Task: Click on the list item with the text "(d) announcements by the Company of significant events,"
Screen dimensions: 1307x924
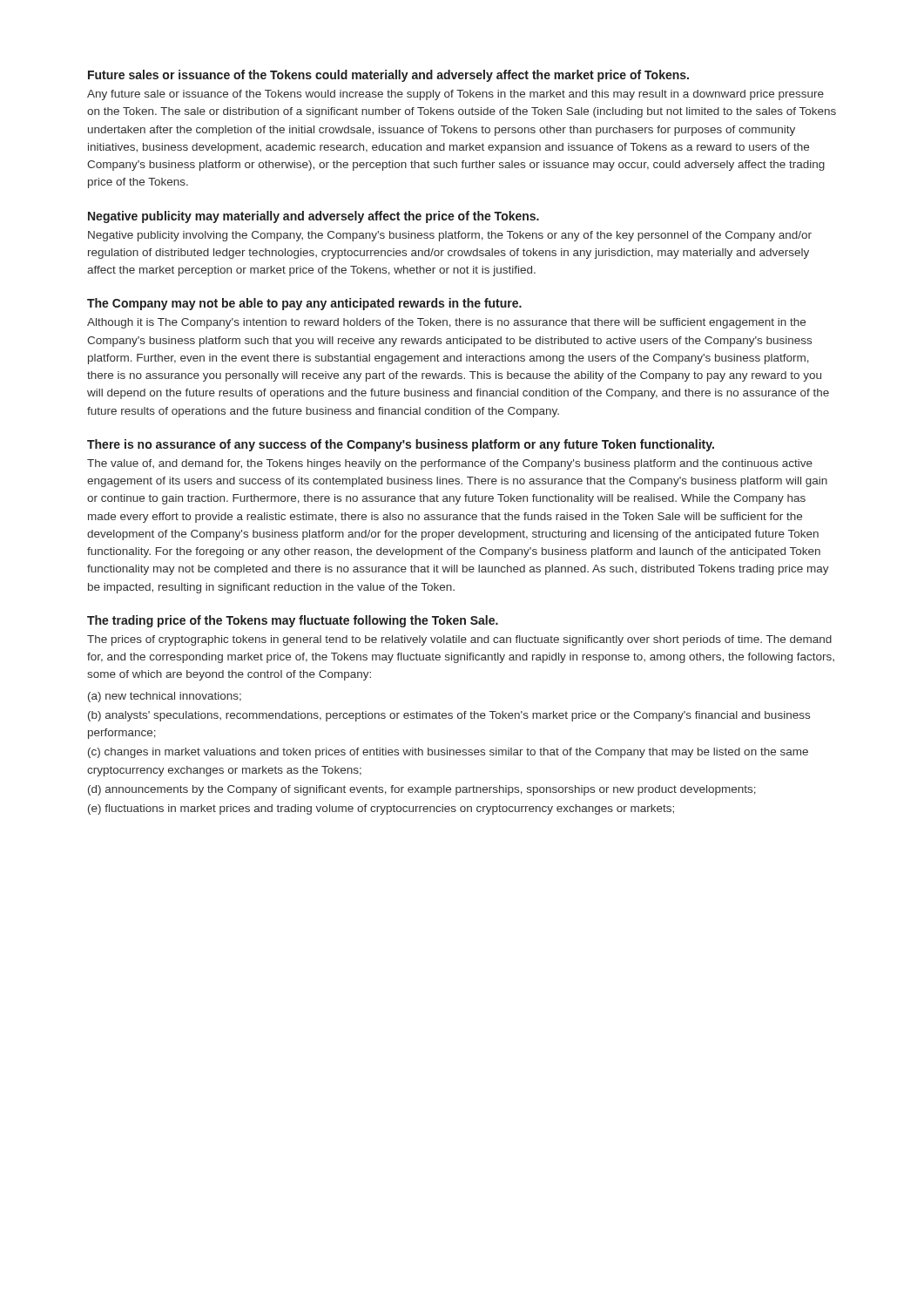Action: [x=422, y=789]
